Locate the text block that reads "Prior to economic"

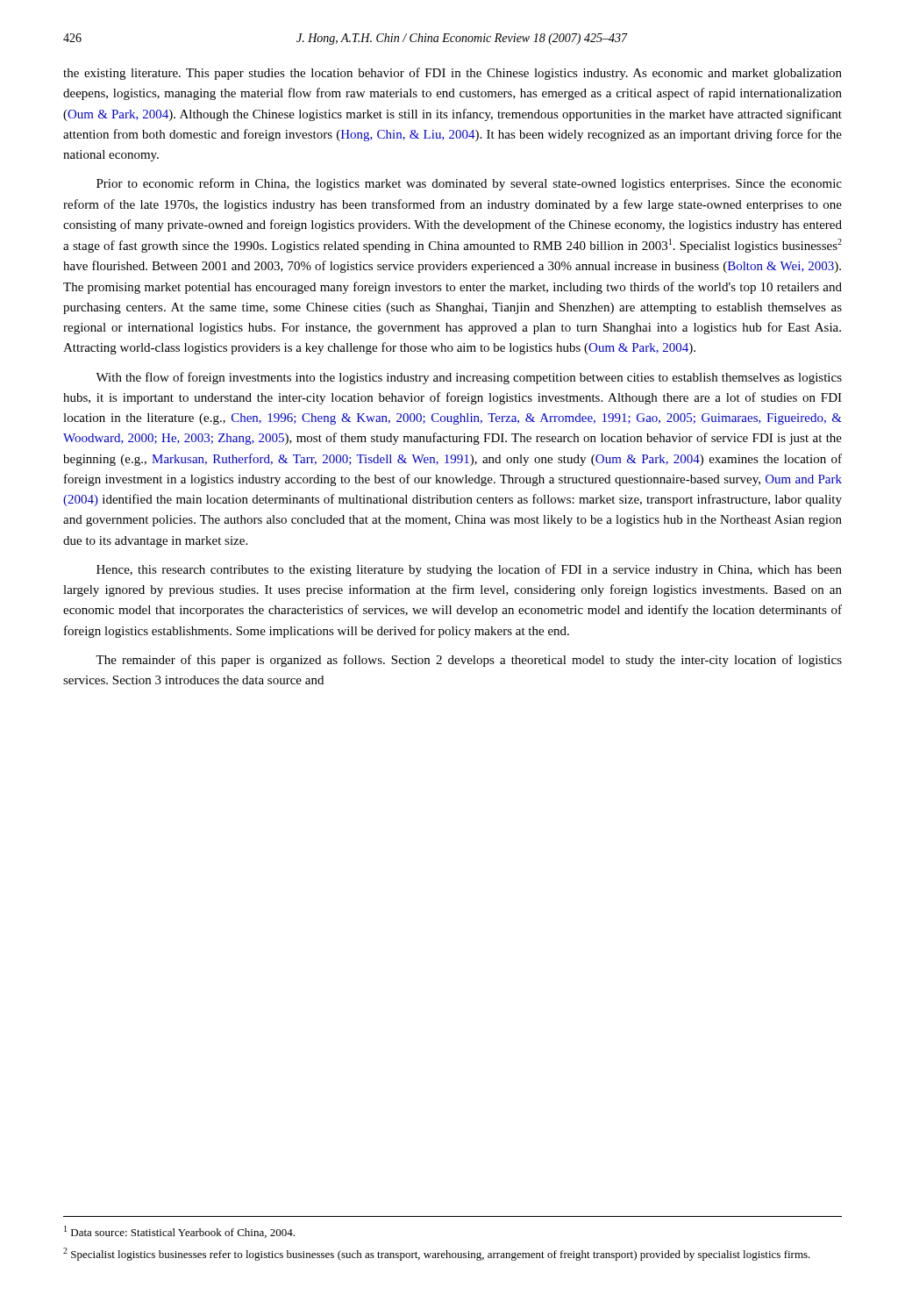pyautogui.click(x=452, y=266)
